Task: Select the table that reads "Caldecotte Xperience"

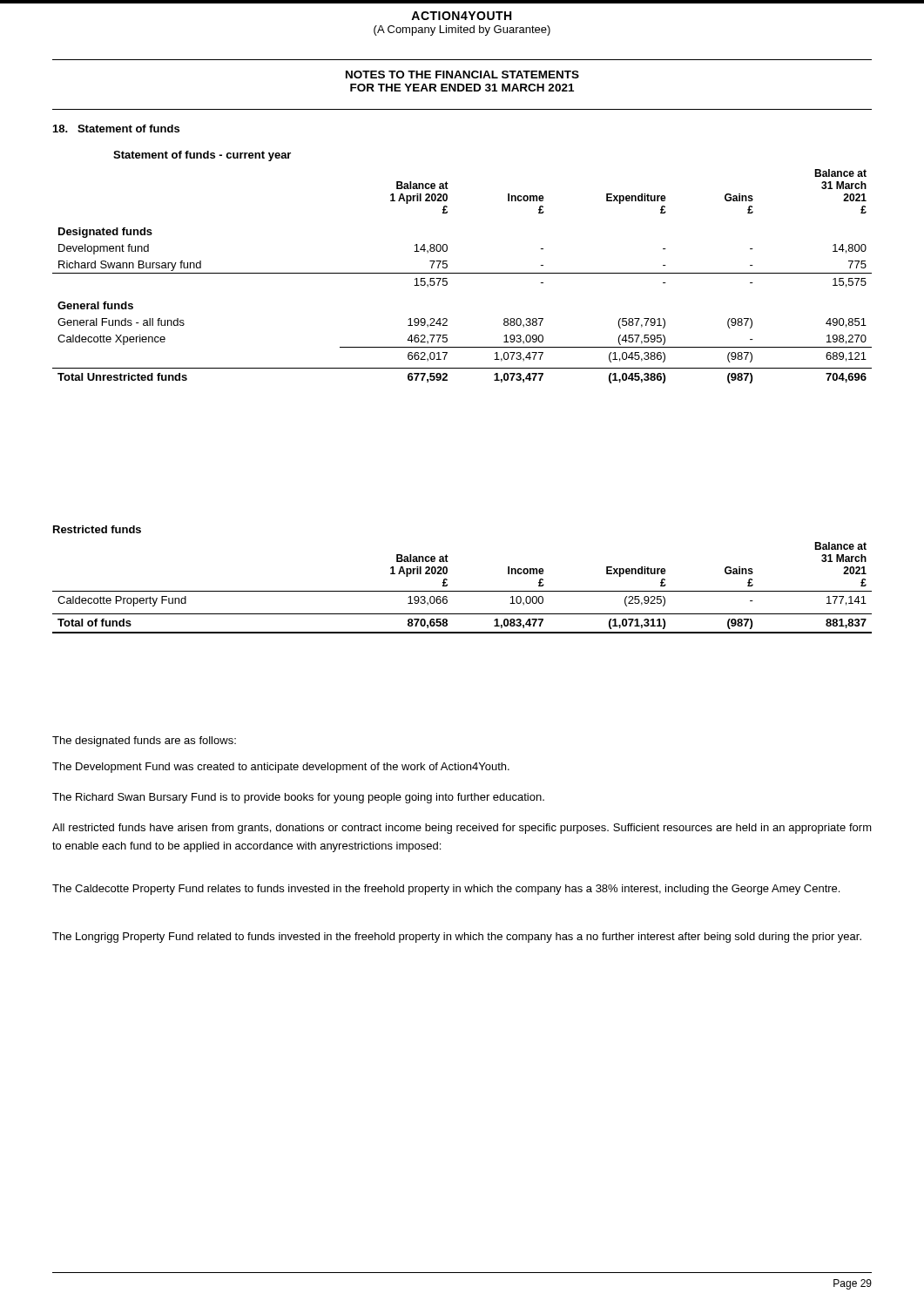Action: click(x=462, y=275)
